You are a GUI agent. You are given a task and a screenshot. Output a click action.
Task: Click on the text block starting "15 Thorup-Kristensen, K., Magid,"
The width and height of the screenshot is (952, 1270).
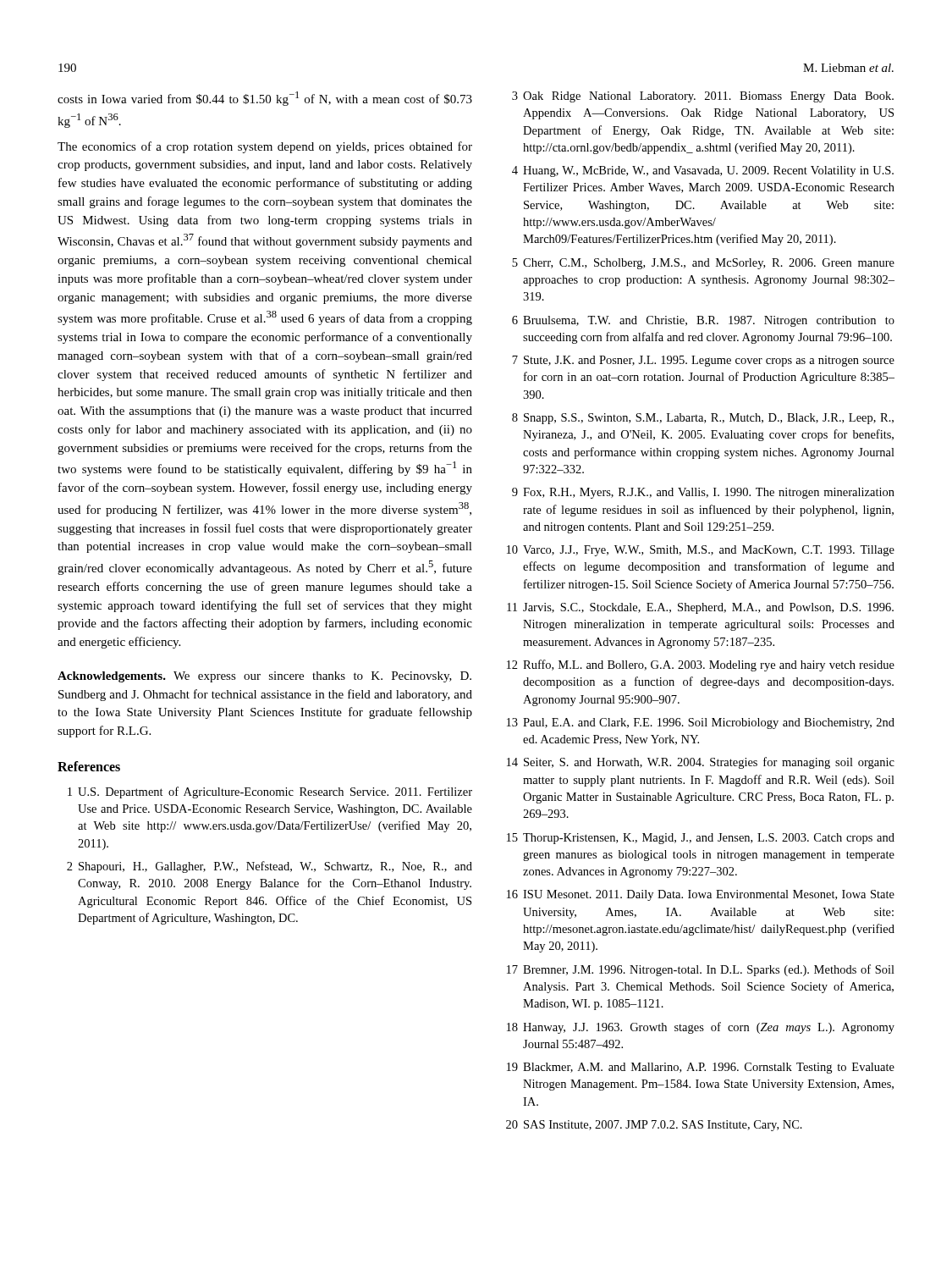tap(699, 854)
